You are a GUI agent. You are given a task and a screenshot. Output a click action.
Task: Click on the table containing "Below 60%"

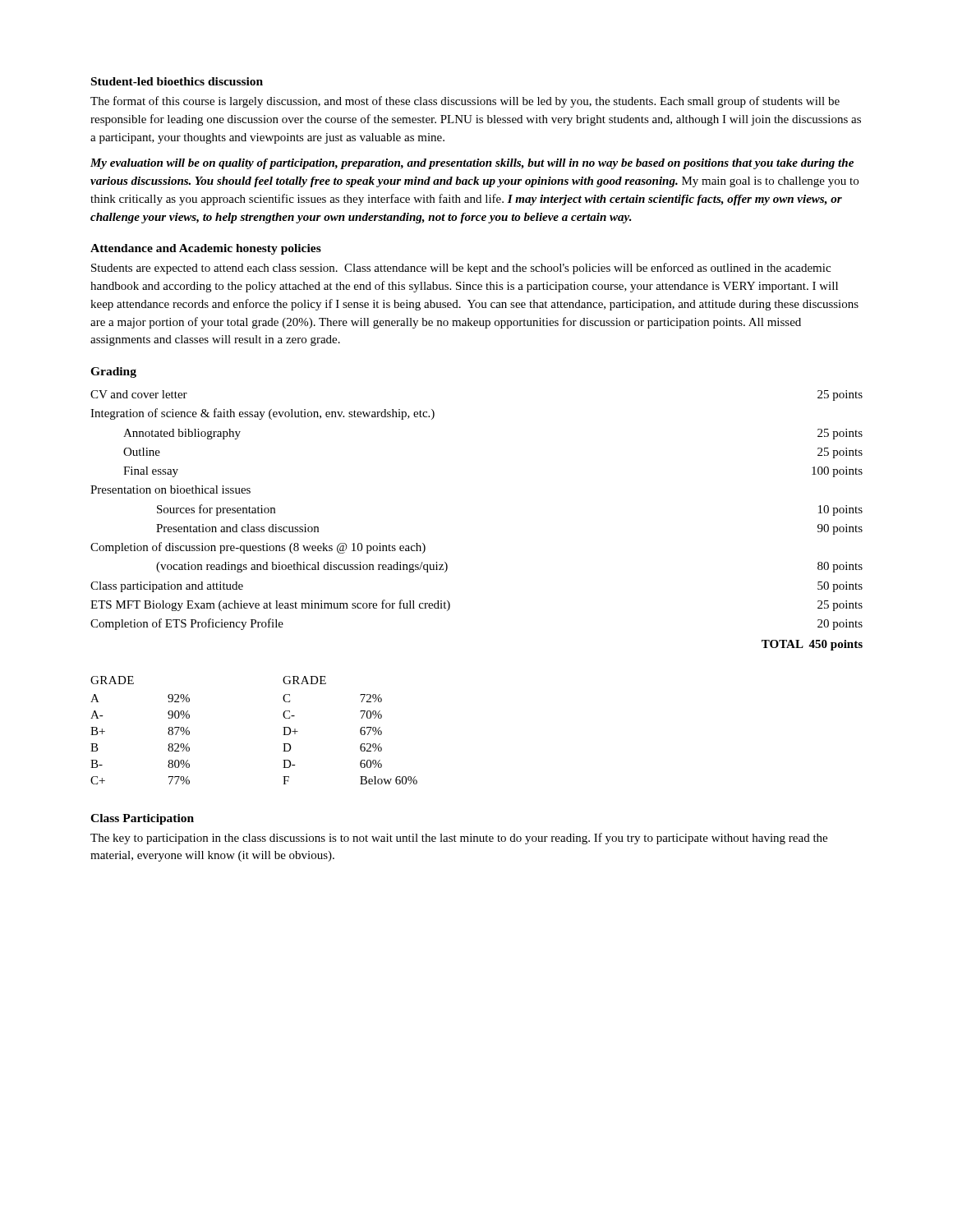click(476, 731)
